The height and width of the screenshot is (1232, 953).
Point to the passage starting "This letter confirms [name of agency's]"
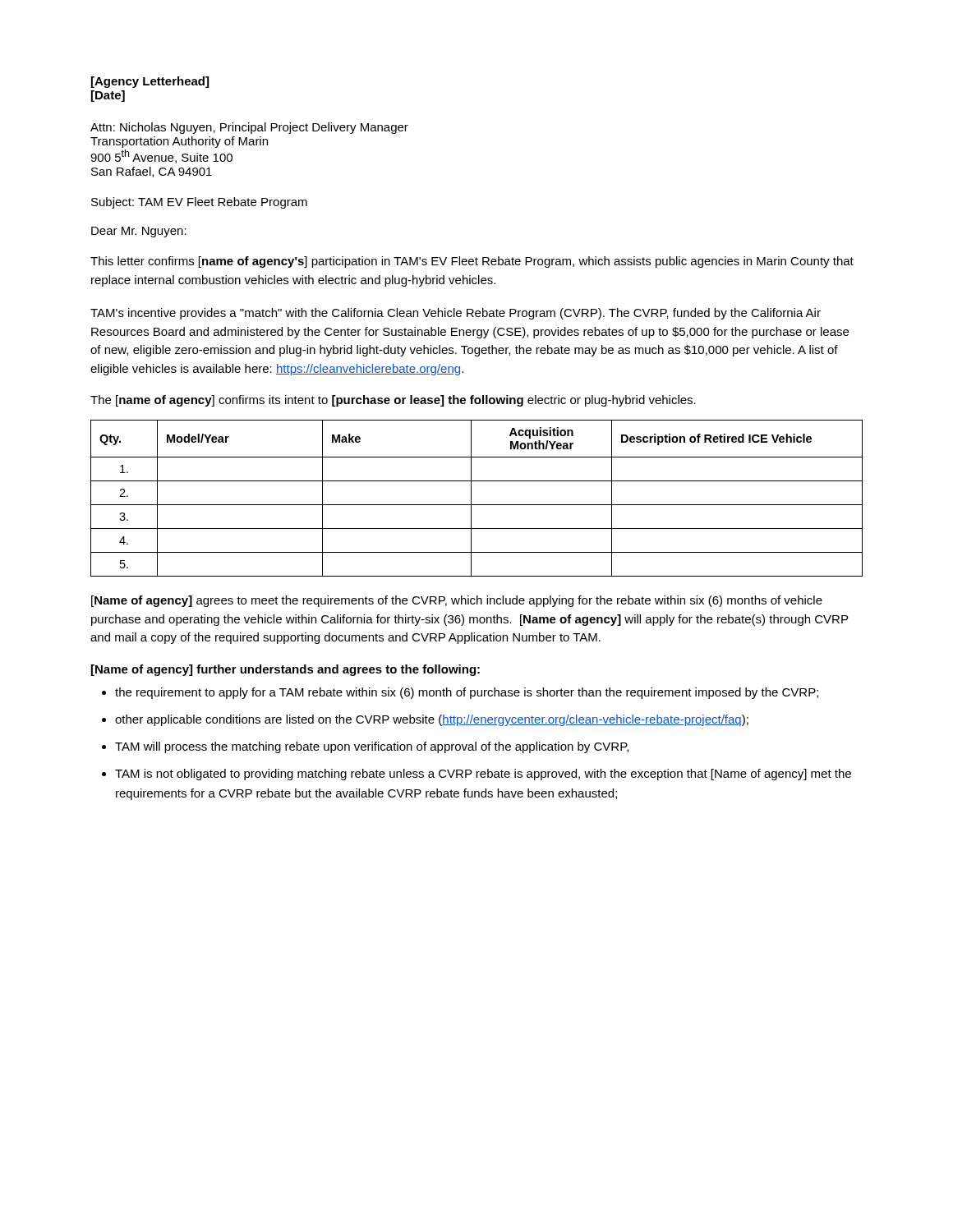(x=476, y=271)
